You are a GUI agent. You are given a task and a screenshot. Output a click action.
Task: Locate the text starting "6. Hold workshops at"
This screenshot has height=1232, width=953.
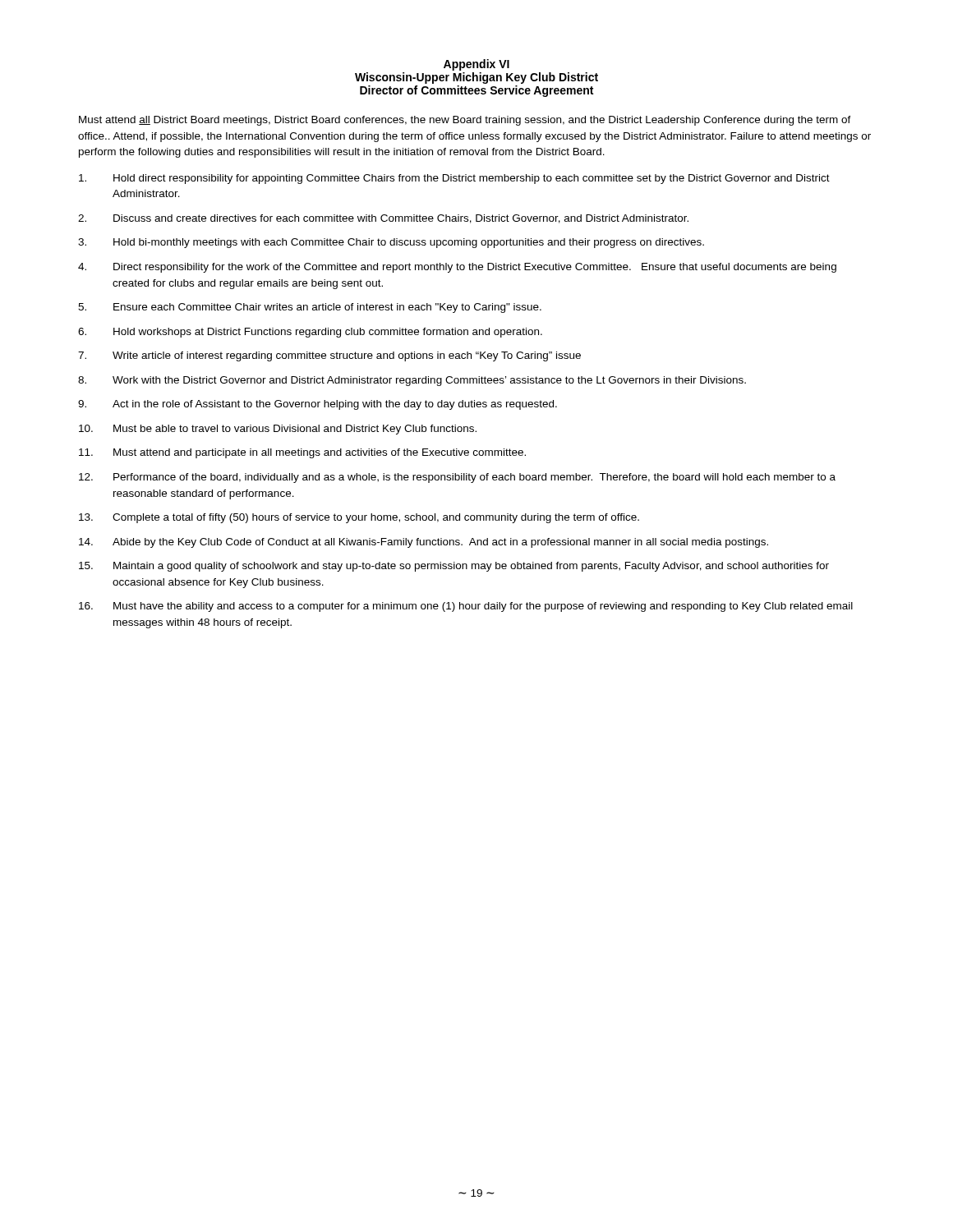coord(476,331)
